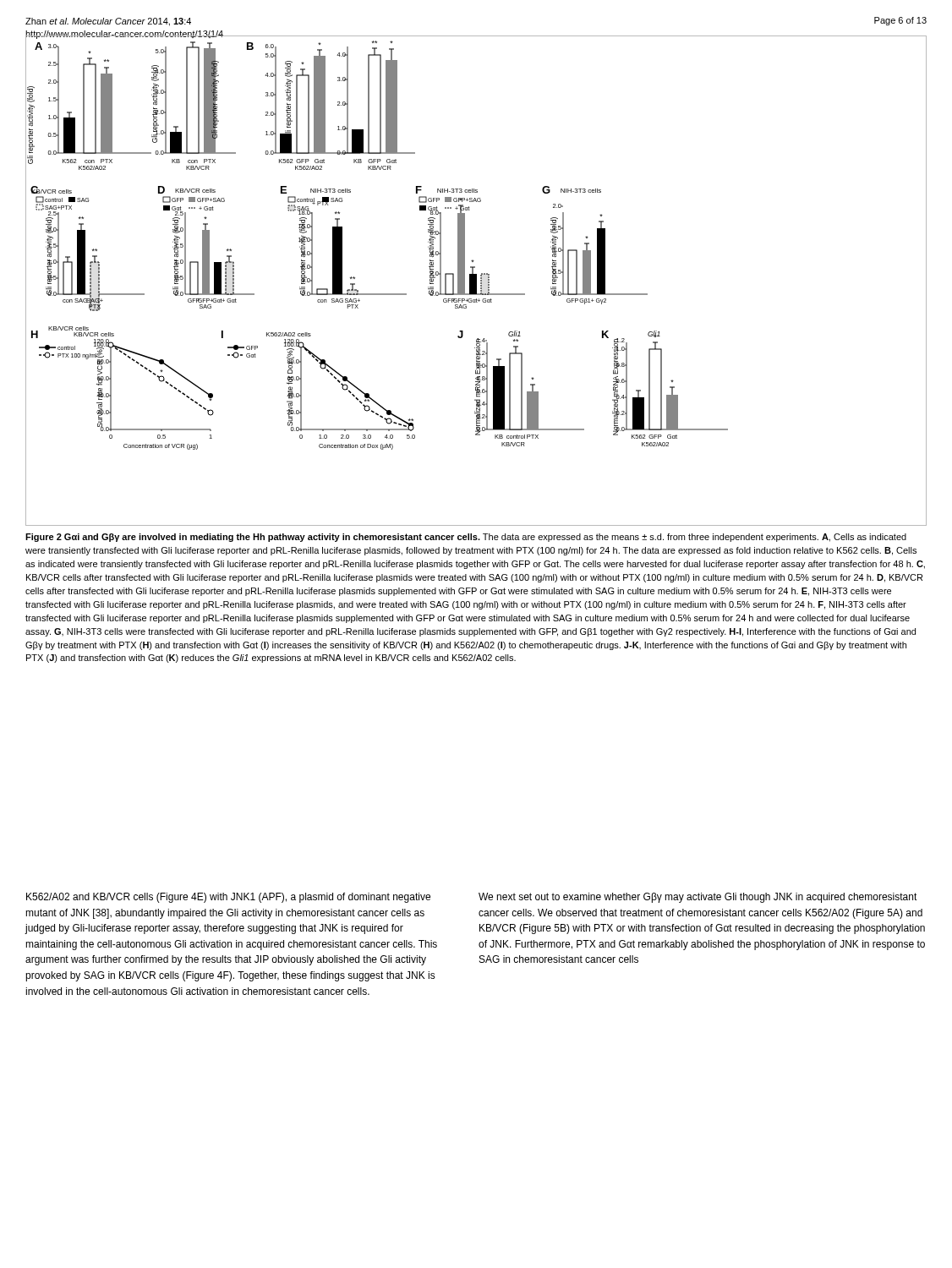
Task: Click on the block starting "Figure 2 Gαi and Gβγ"
Action: click(476, 597)
